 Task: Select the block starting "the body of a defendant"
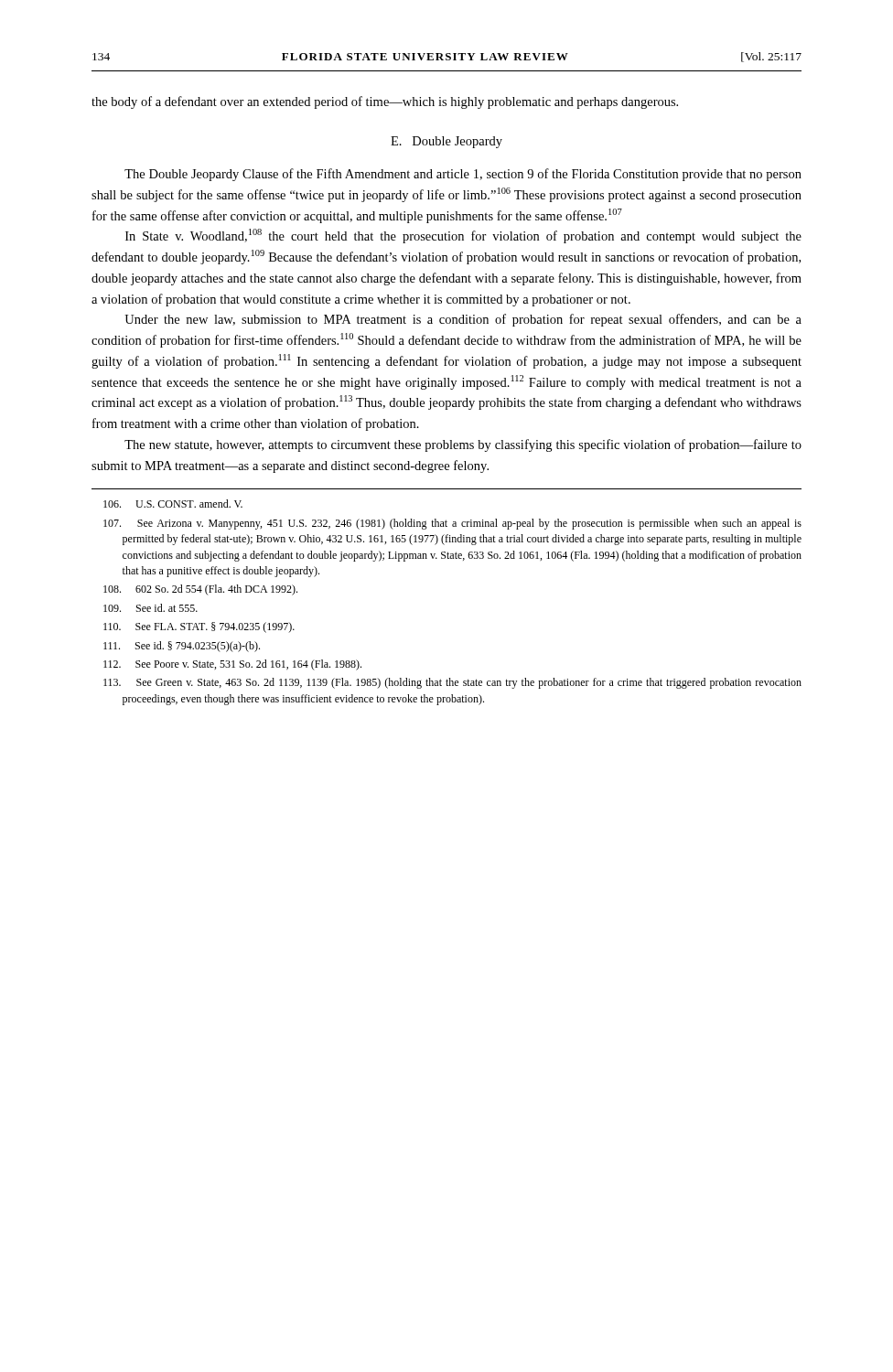pos(446,102)
